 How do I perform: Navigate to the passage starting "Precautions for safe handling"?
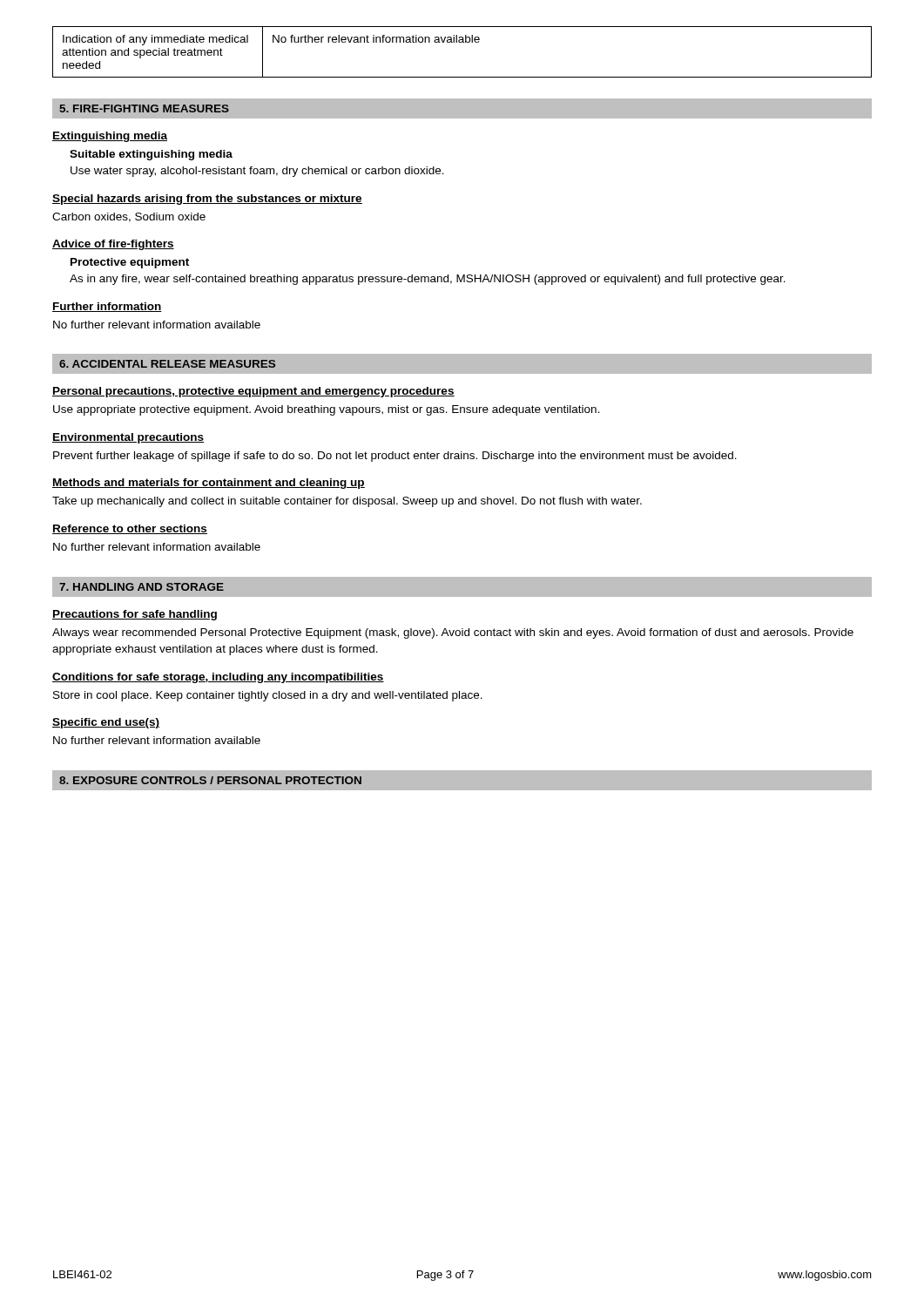(135, 615)
